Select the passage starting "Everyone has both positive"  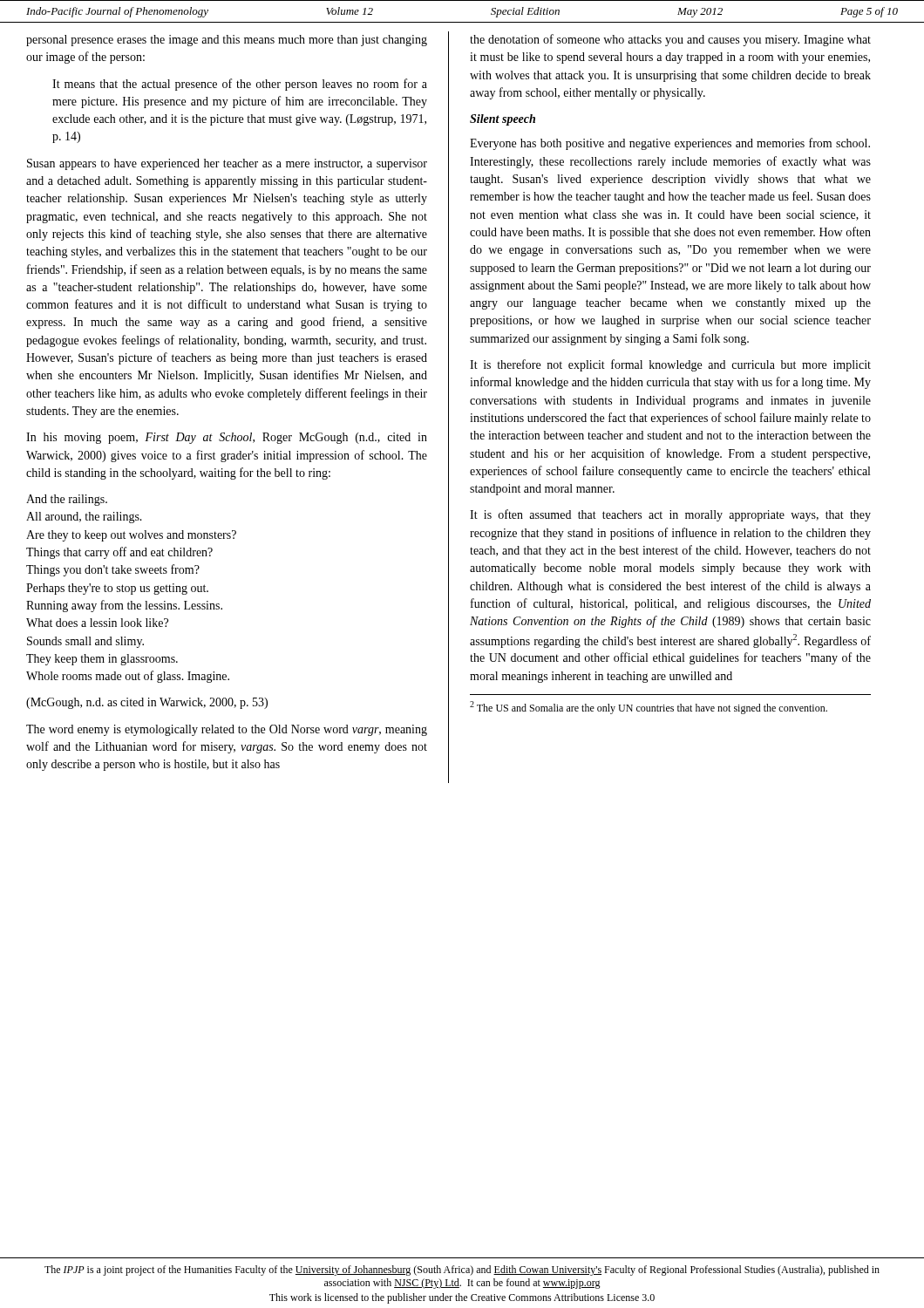(670, 242)
